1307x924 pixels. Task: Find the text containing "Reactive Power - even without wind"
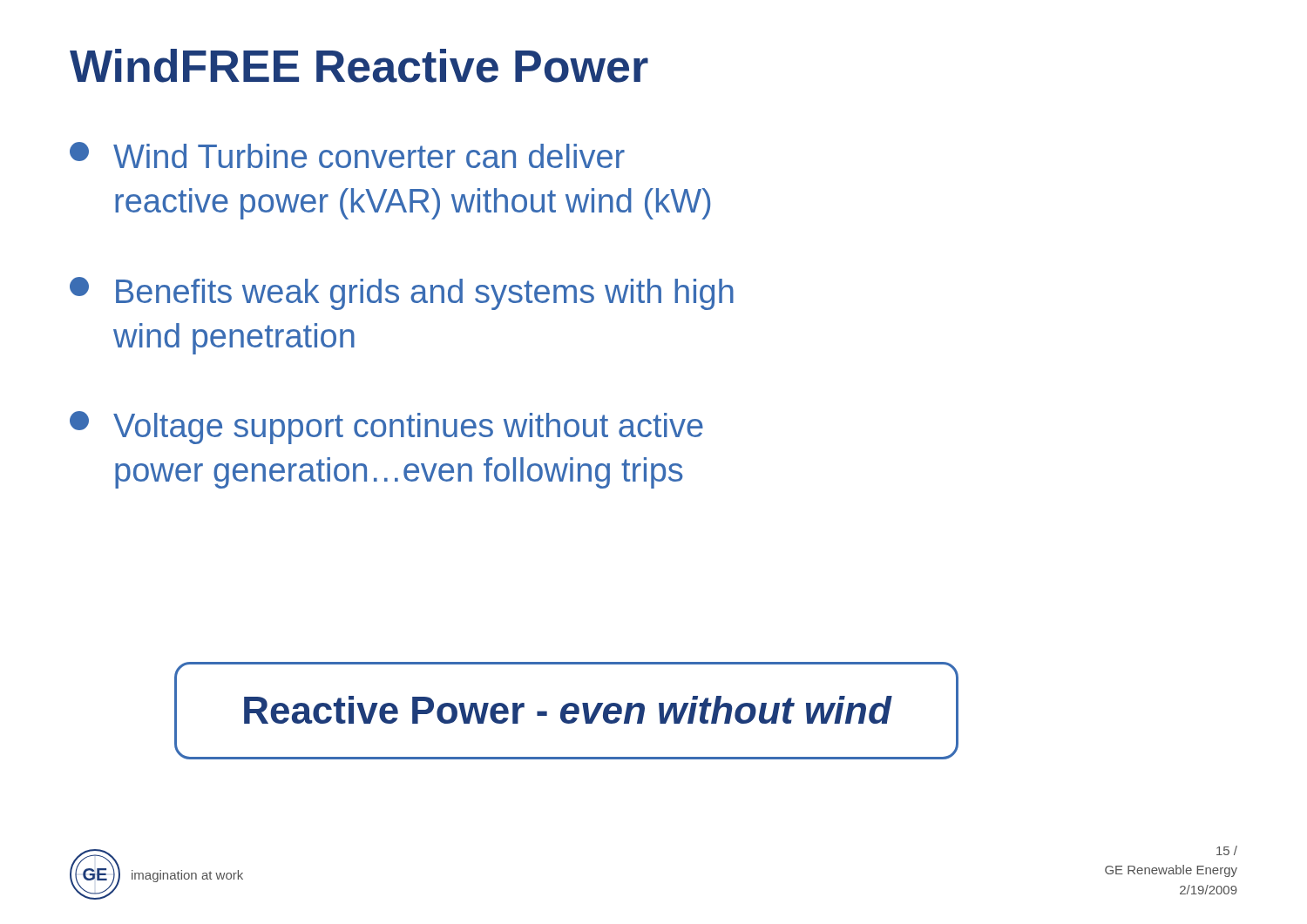(566, 710)
